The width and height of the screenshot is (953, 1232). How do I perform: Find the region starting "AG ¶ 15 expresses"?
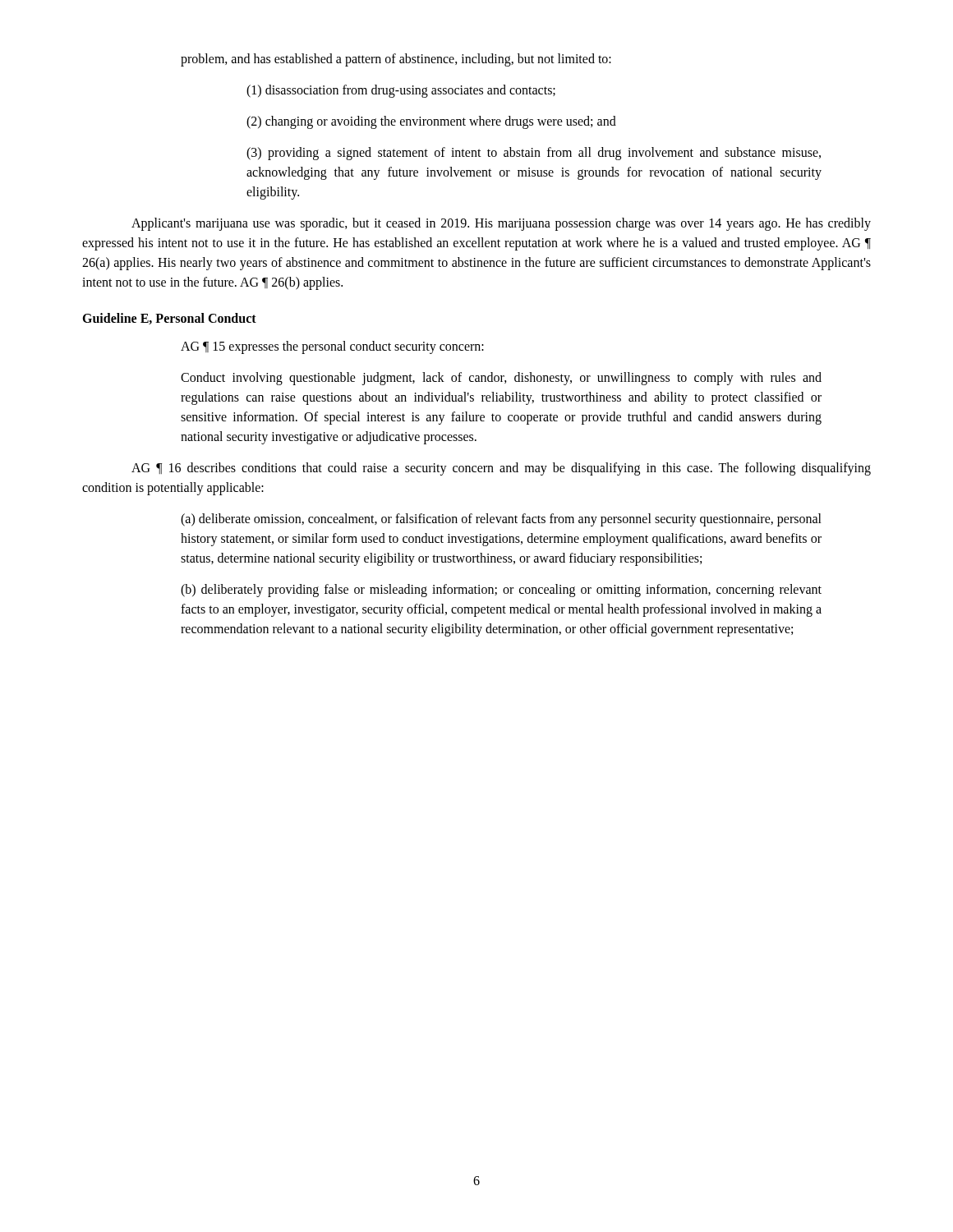(x=333, y=346)
